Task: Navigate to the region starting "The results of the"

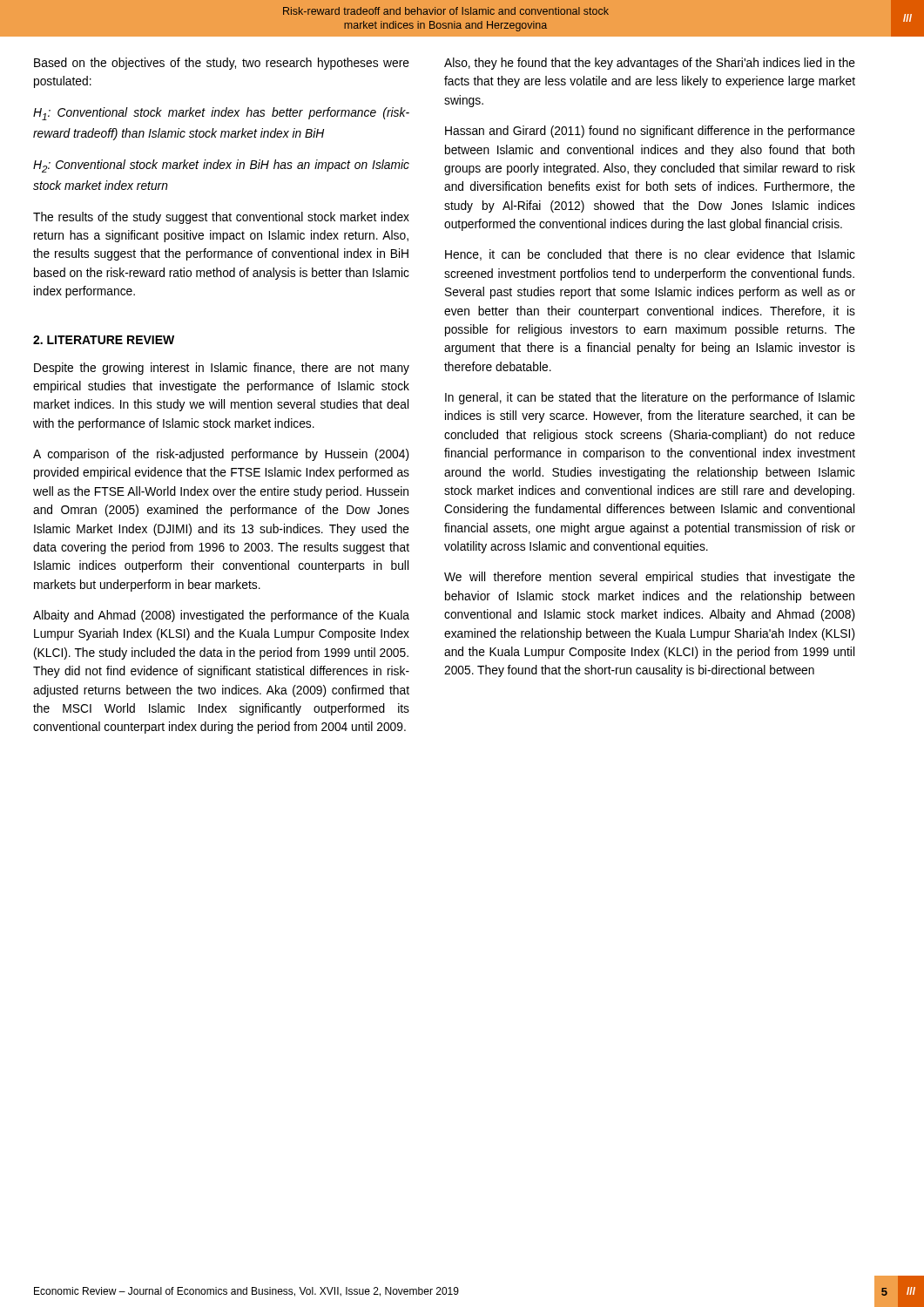Action: coord(221,254)
